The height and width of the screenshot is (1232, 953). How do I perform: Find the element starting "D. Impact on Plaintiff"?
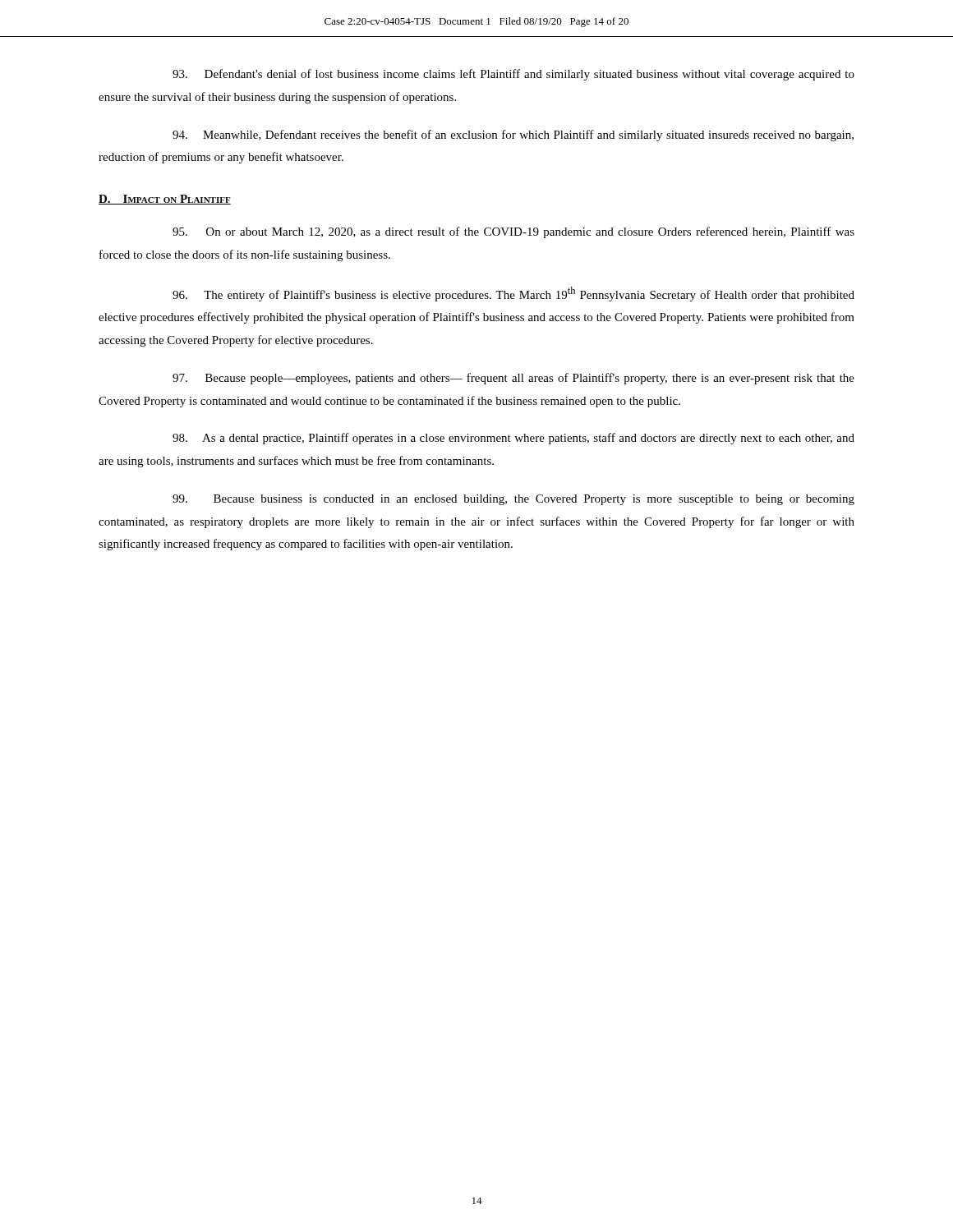click(x=165, y=199)
